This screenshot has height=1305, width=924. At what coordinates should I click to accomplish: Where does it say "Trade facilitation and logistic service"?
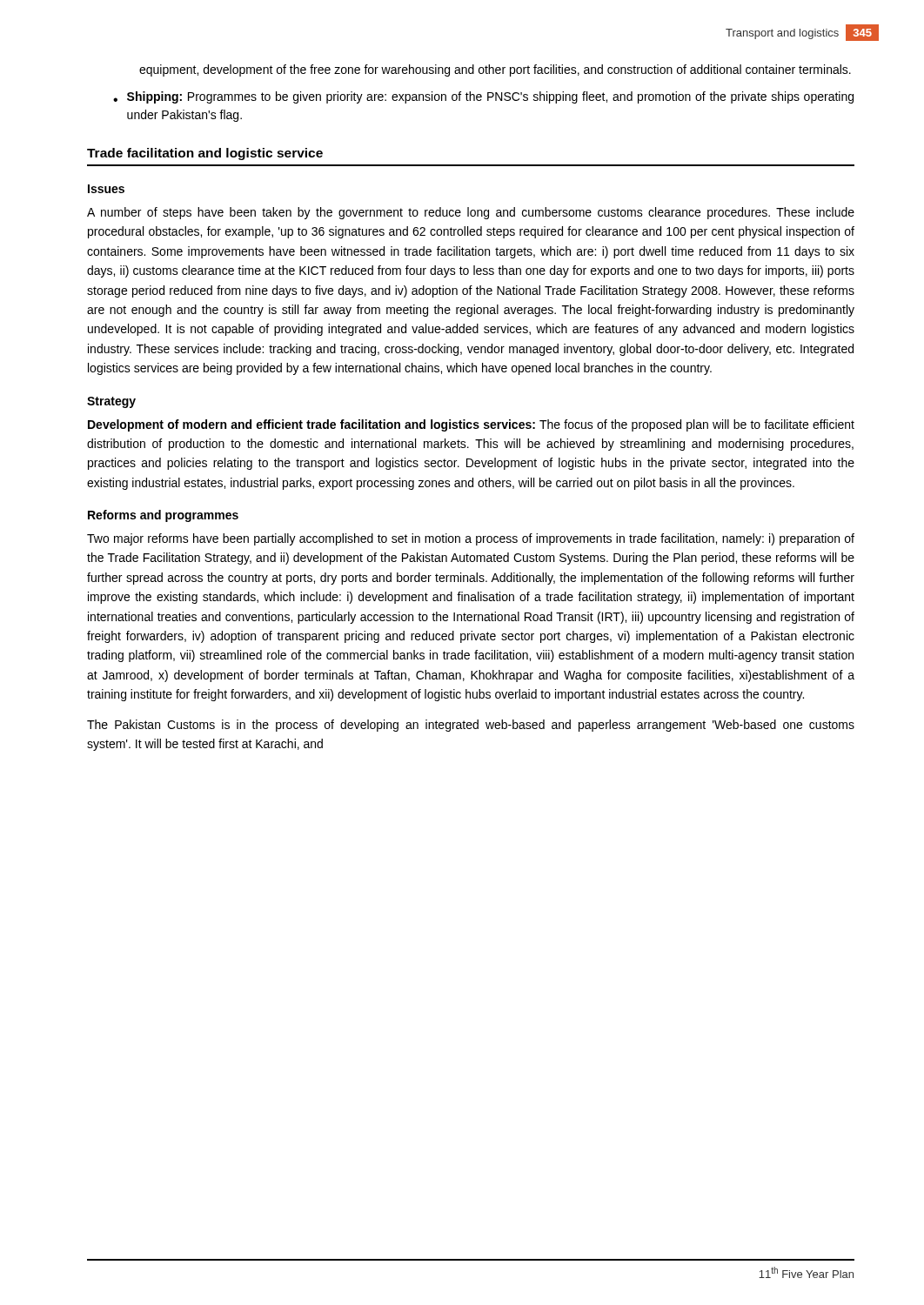pyautogui.click(x=205, y=153)
